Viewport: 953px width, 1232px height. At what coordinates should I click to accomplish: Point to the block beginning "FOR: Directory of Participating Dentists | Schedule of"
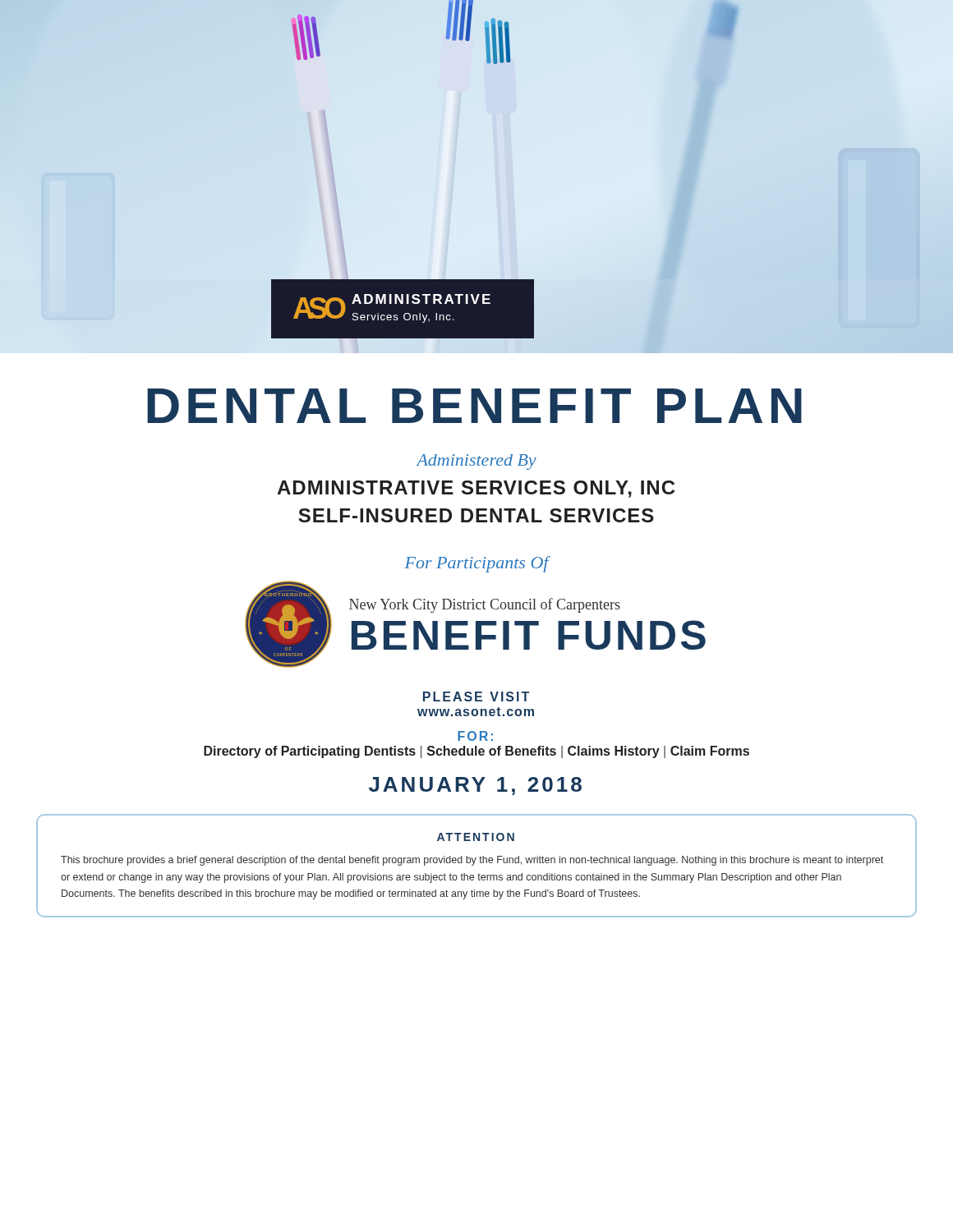tap(476, 744)
